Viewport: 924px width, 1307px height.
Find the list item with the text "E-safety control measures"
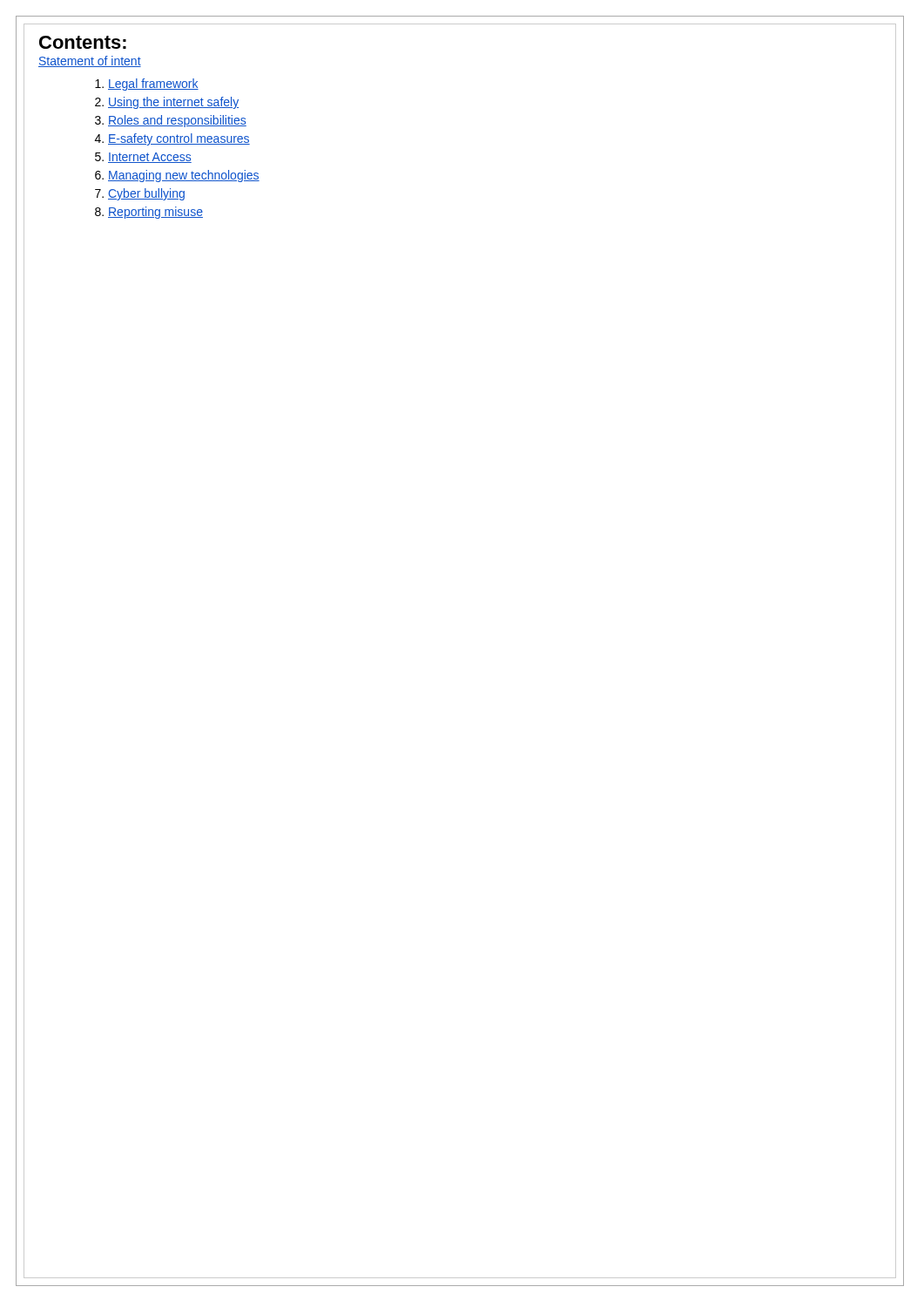click(x=179, y=139)
